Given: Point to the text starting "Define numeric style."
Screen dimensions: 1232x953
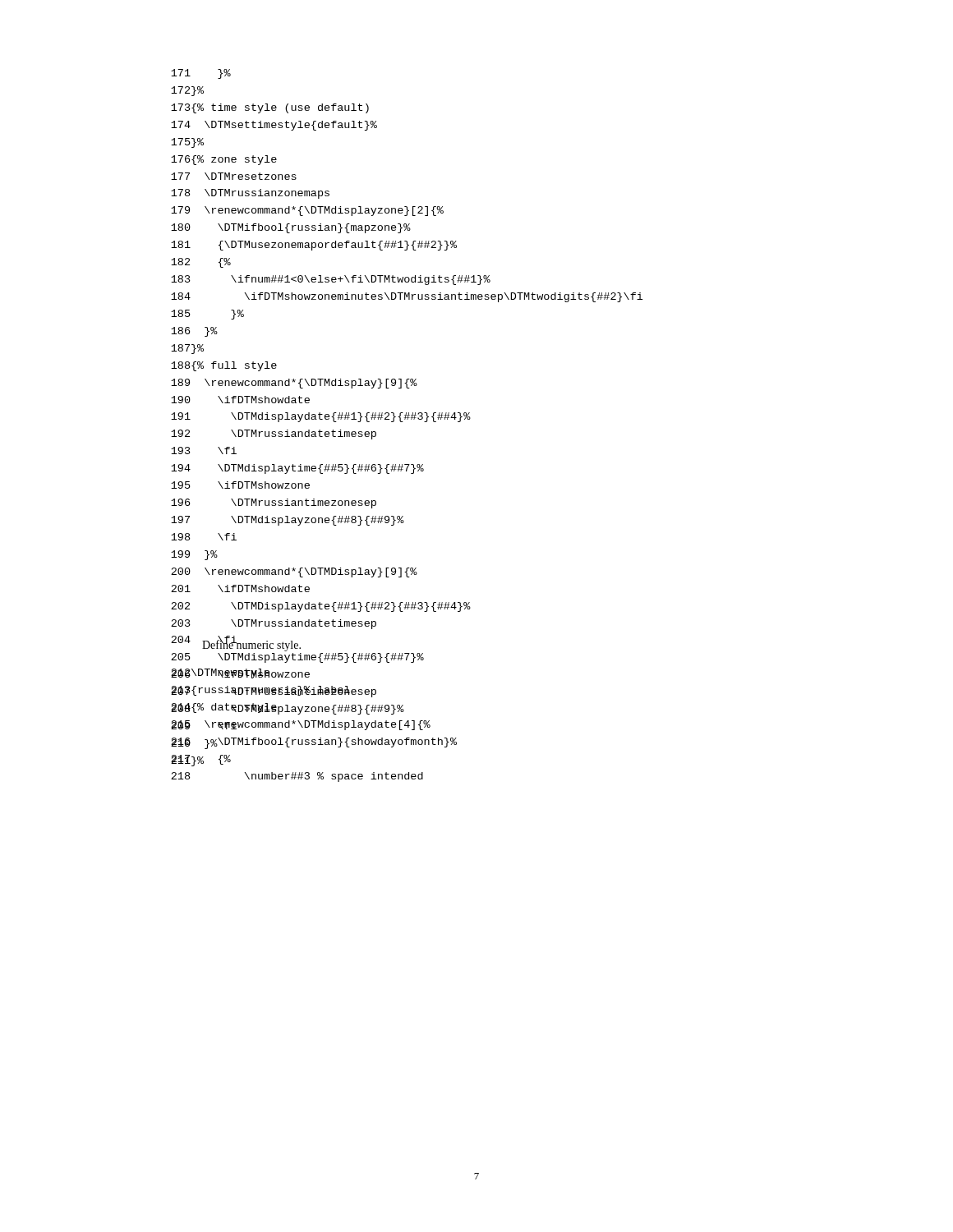Looking at the screenshot, I should point(252,645).
